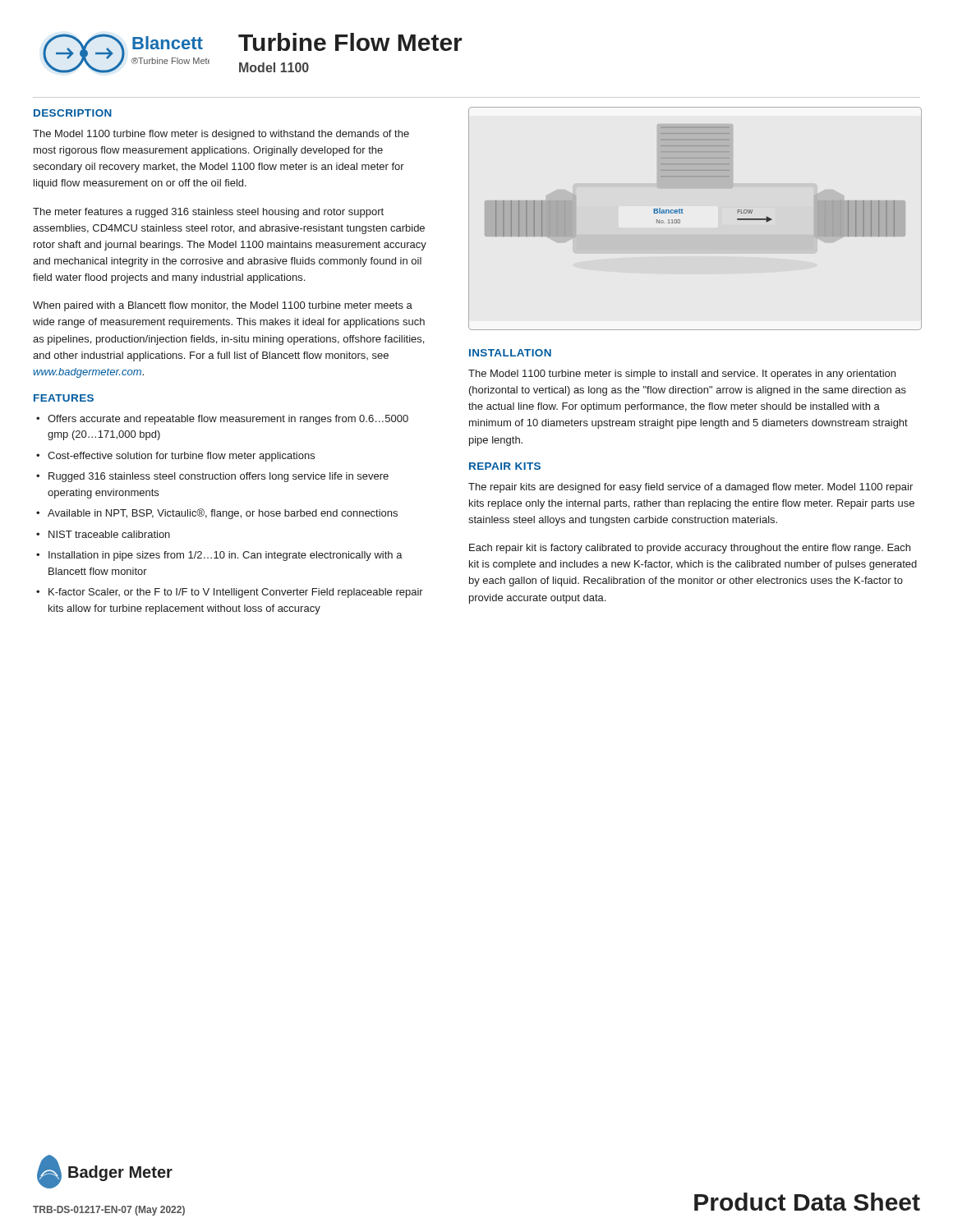Navigate to the text starting "Rugged 316 stainless steel construction"
Viewport: 953px width, 1232px height.
click(218, 484)
